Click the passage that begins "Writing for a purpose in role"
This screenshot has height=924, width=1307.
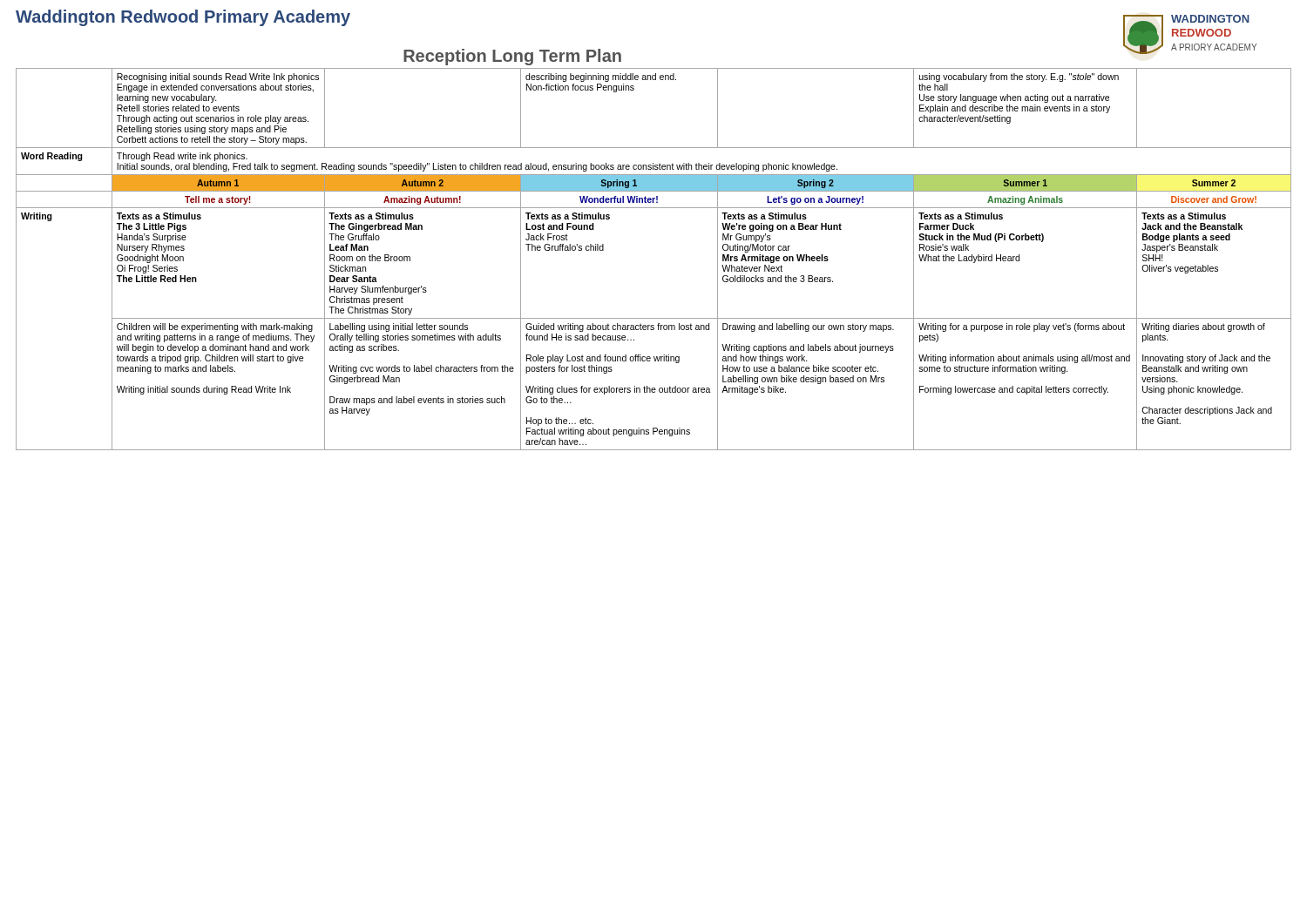1024,358
